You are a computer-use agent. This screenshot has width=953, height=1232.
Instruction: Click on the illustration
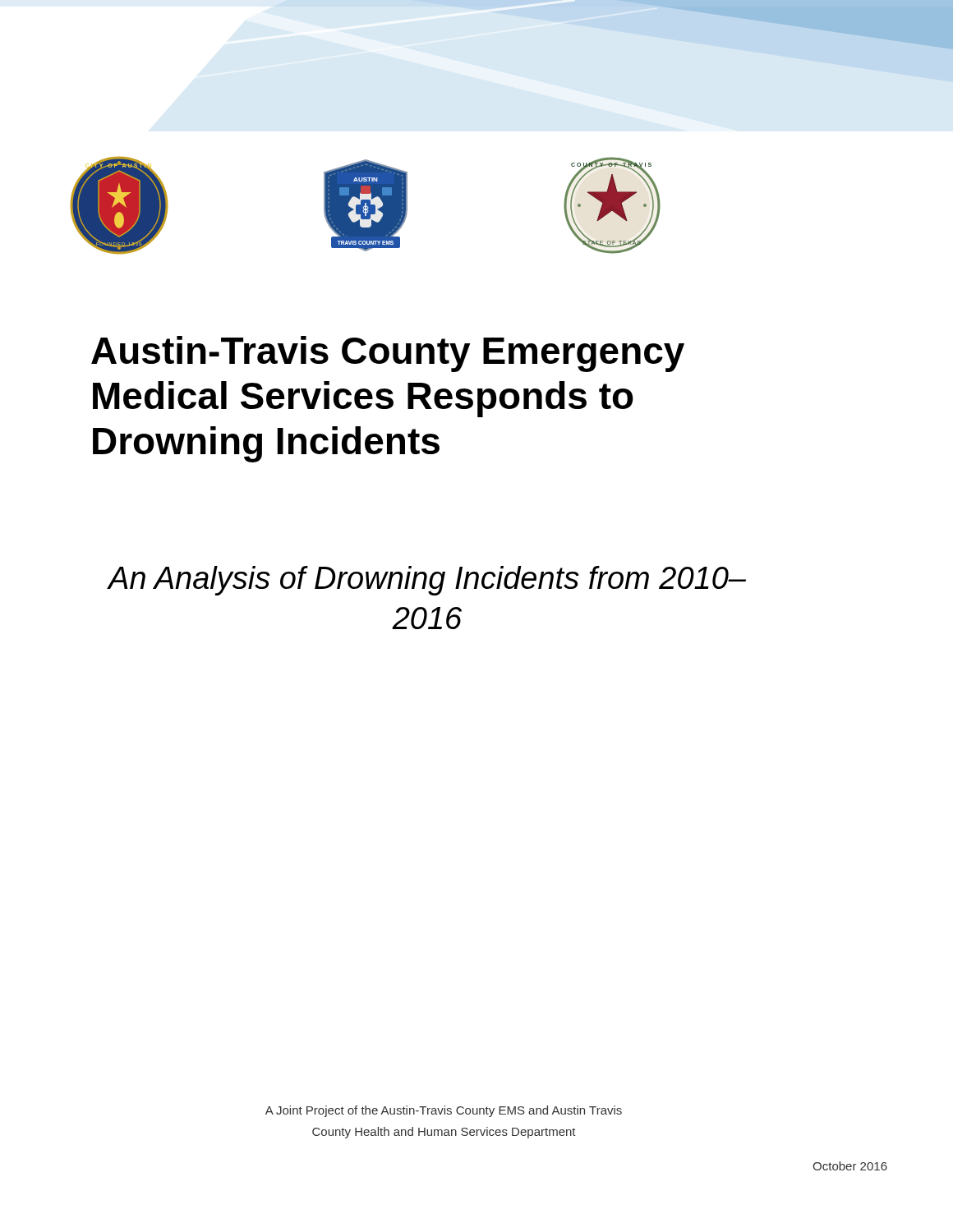pyautogui.click(x=476, y=66)
